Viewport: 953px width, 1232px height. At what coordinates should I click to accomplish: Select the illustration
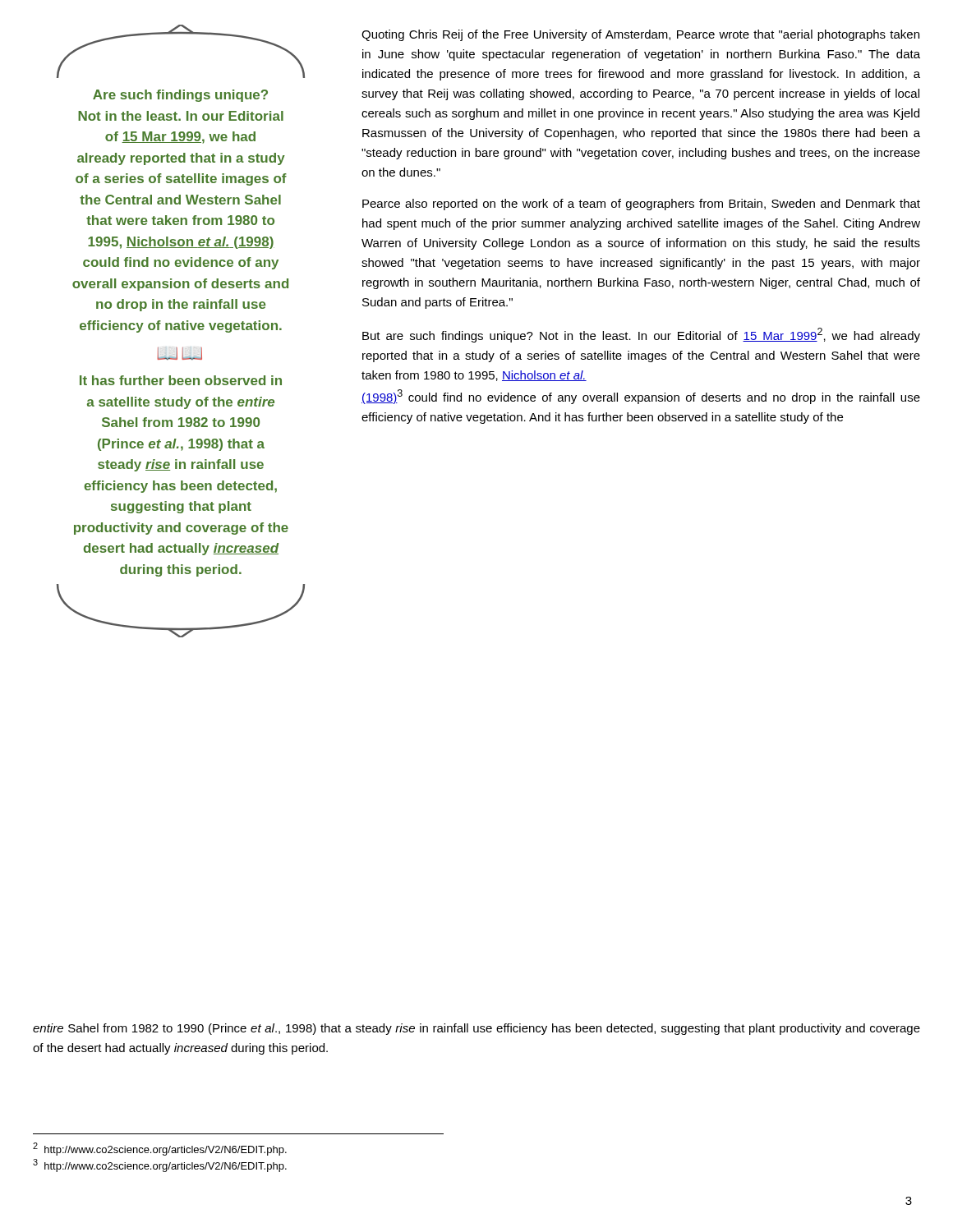pos(181,332)
